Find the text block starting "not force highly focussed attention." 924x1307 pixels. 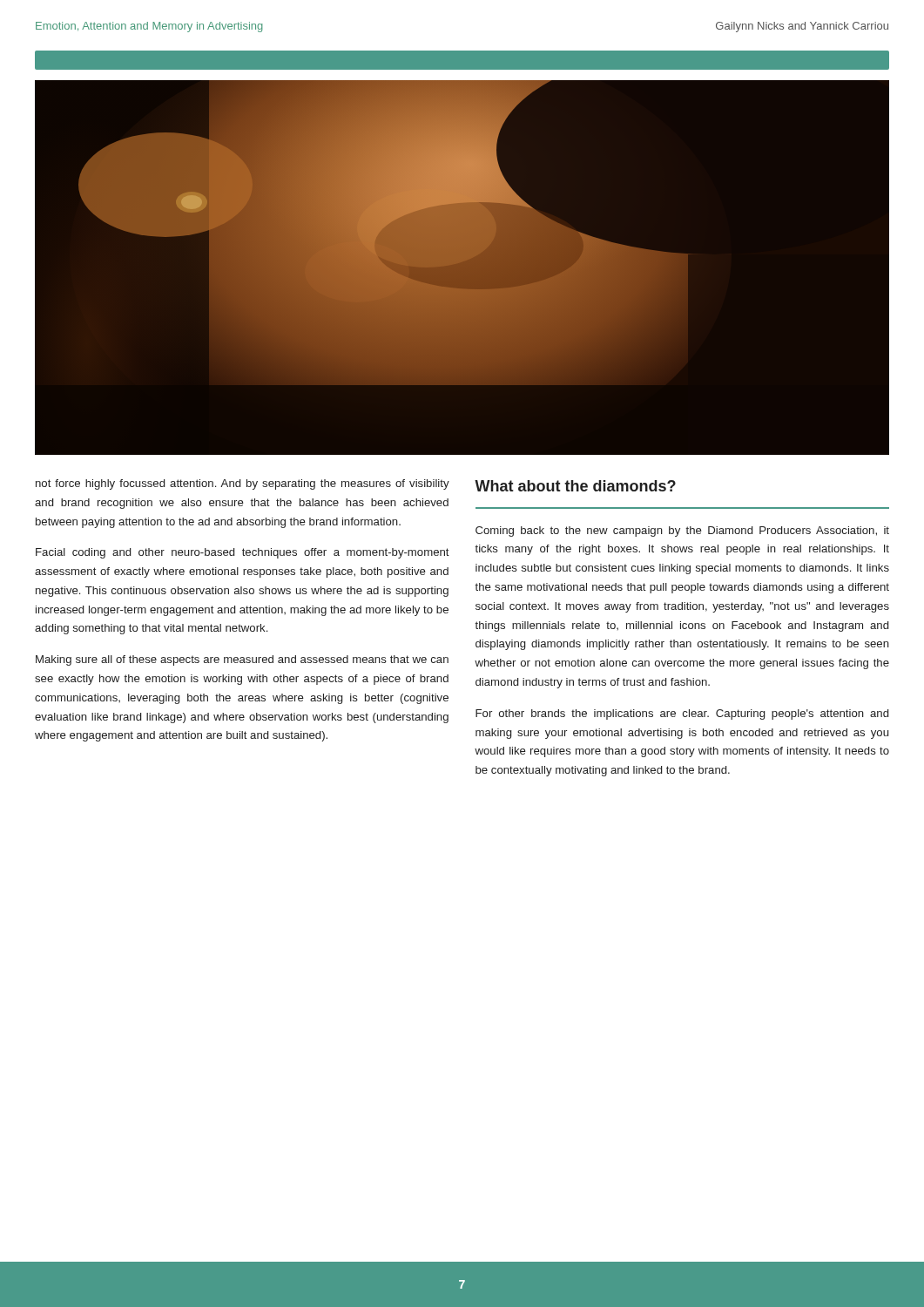click(x=242, y=610)
